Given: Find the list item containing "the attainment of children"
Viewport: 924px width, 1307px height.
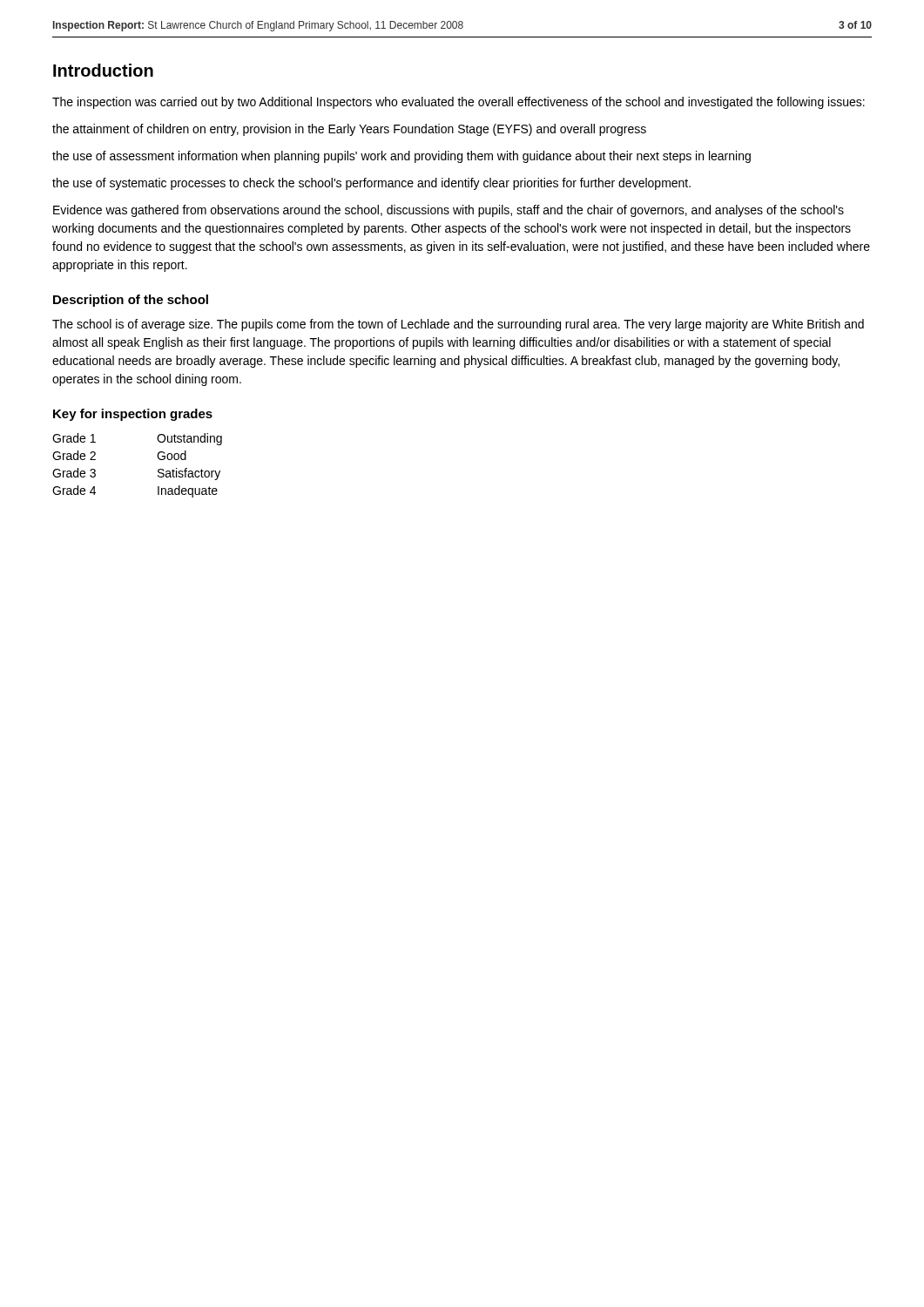Looking at the screenshot, I should click(x=349, y=129).
